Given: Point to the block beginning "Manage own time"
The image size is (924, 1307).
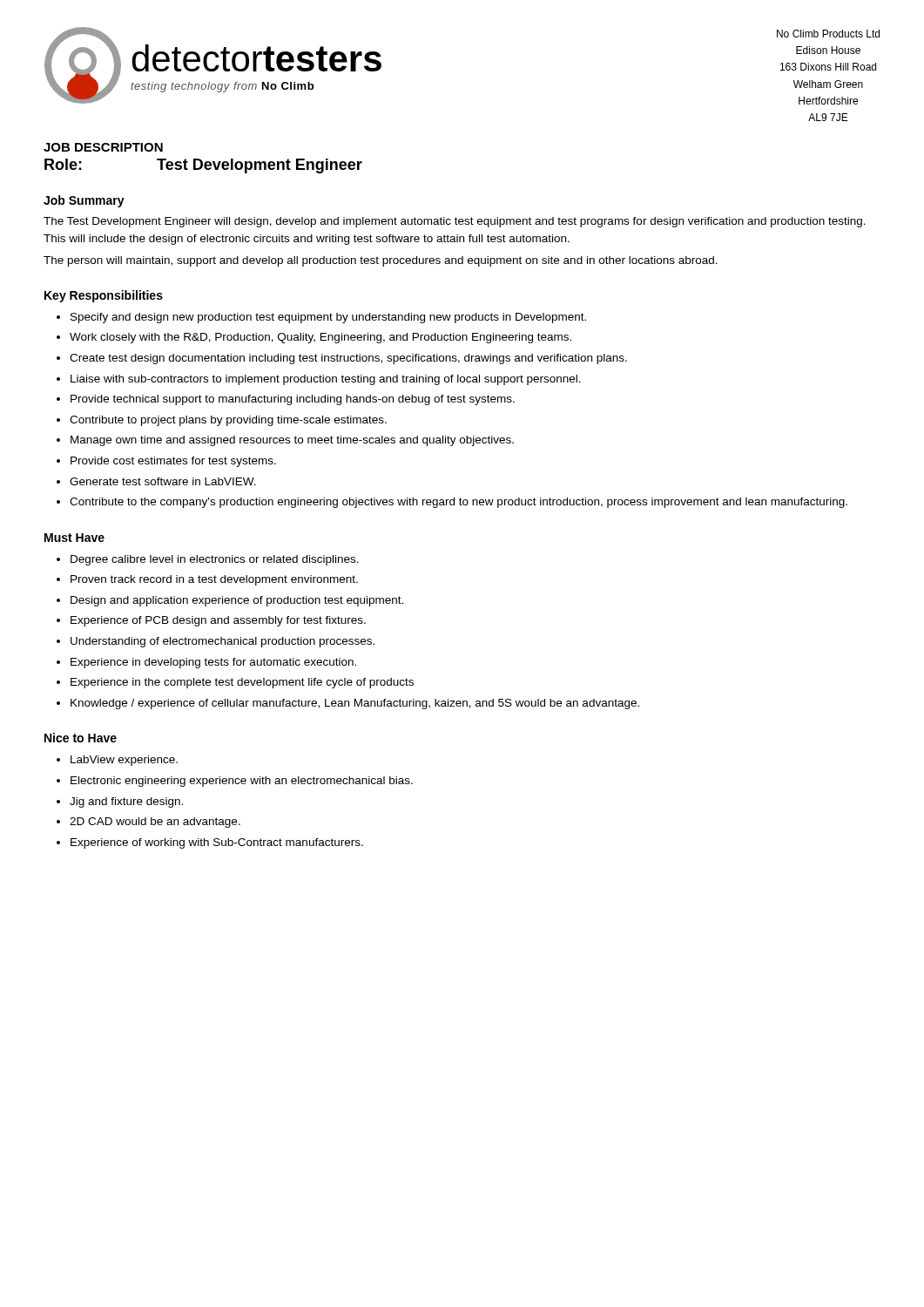Looking at the screenshot, I should (x=292, y=440).
